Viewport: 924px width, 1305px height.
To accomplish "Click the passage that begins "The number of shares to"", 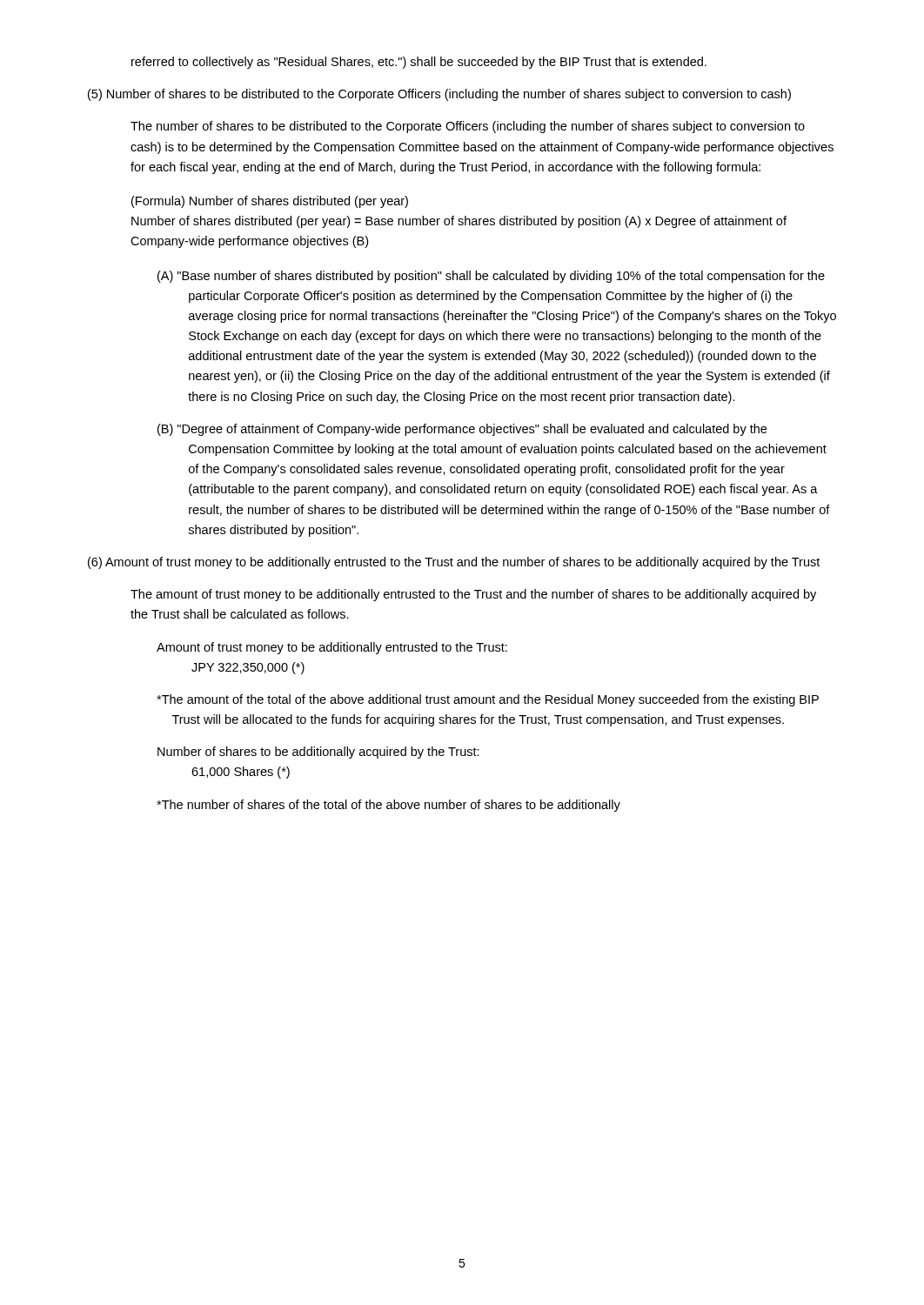I will (482, 147).
